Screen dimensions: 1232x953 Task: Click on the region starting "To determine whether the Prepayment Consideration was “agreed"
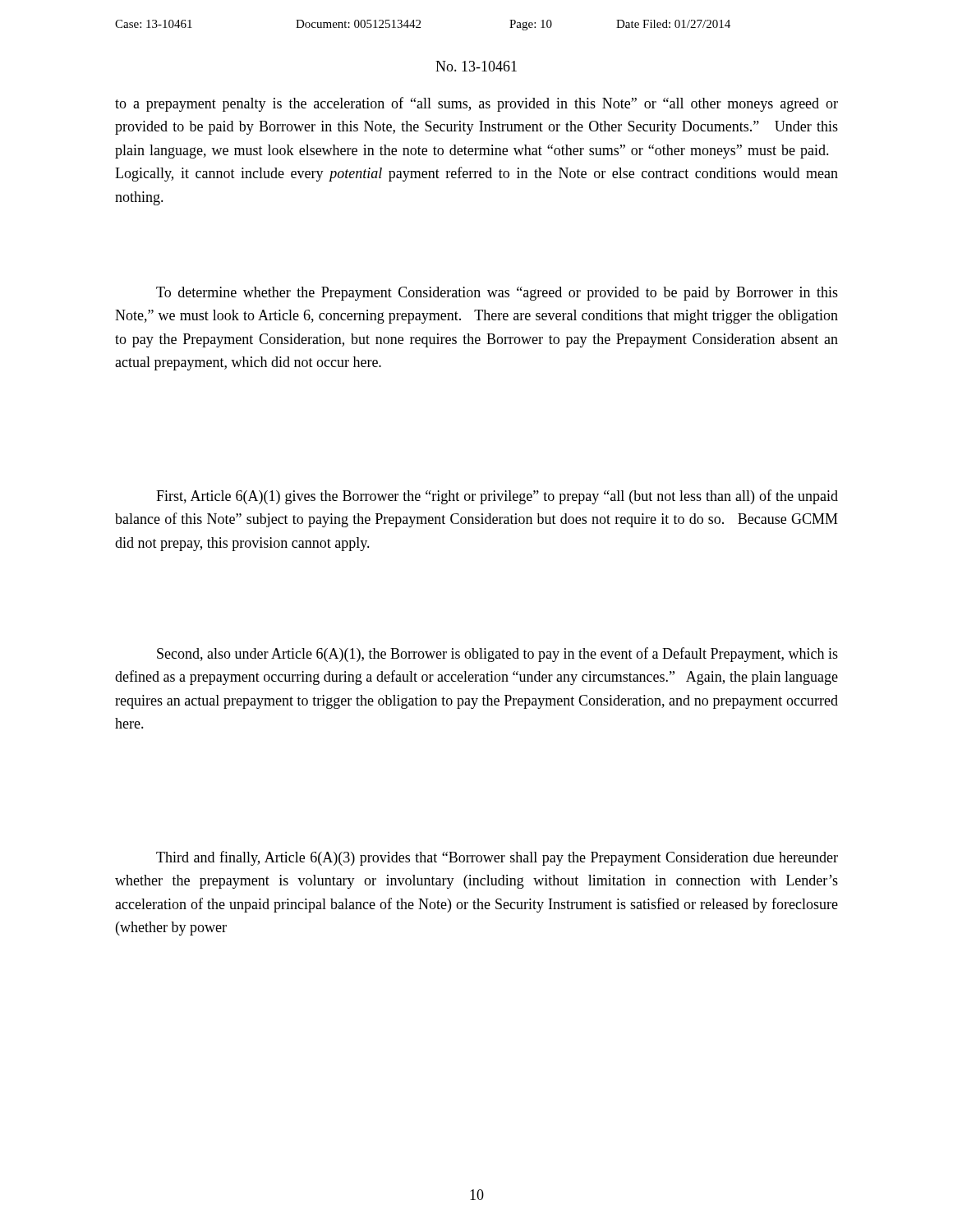point(476,328)
